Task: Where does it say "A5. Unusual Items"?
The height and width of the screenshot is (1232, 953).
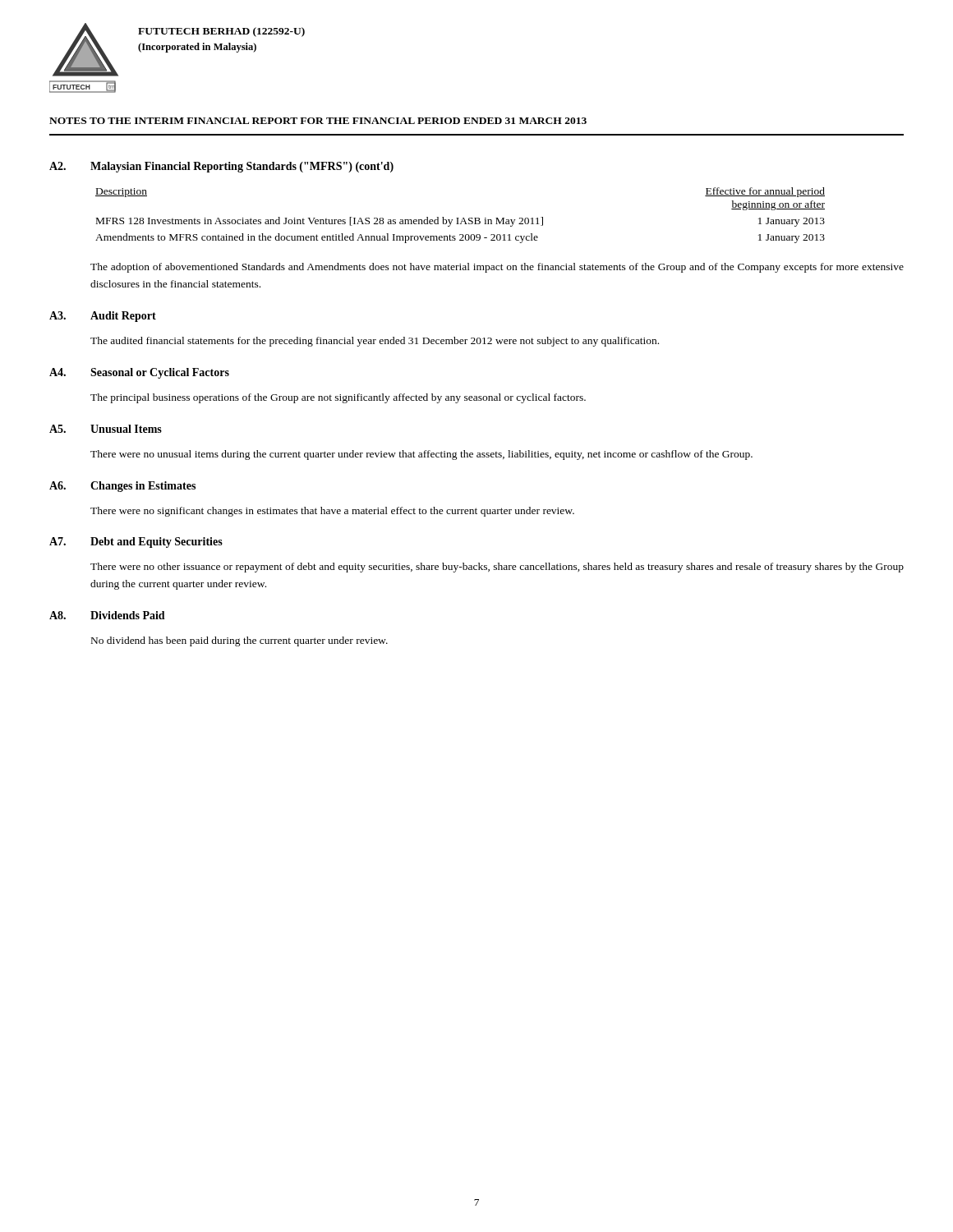Action: pos(105,429)
